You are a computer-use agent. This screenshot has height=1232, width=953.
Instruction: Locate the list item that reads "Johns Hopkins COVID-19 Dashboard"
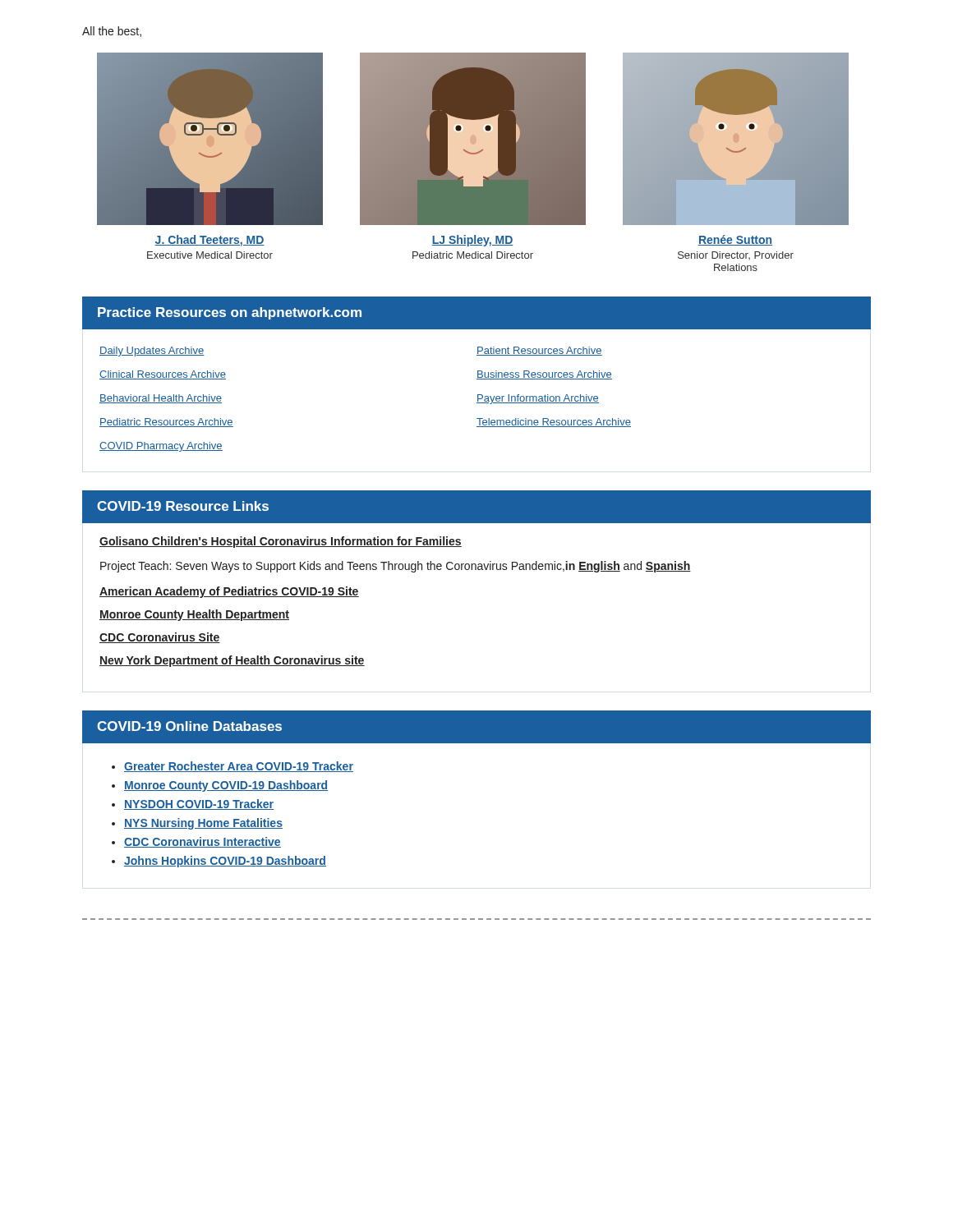[x=225, y=861]
